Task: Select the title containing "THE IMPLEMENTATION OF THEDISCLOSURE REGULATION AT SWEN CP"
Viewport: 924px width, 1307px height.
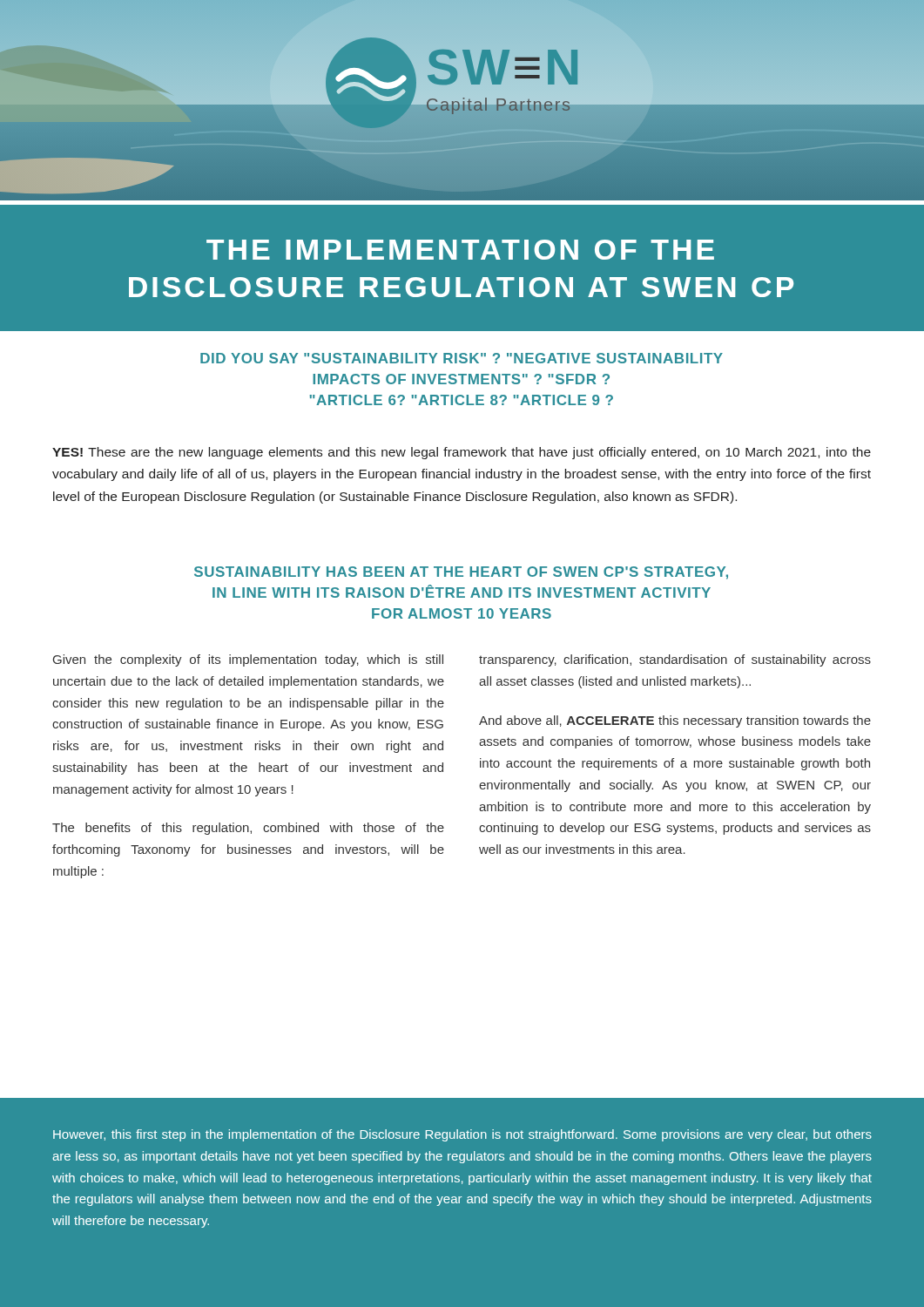Action: click(462, 268)
